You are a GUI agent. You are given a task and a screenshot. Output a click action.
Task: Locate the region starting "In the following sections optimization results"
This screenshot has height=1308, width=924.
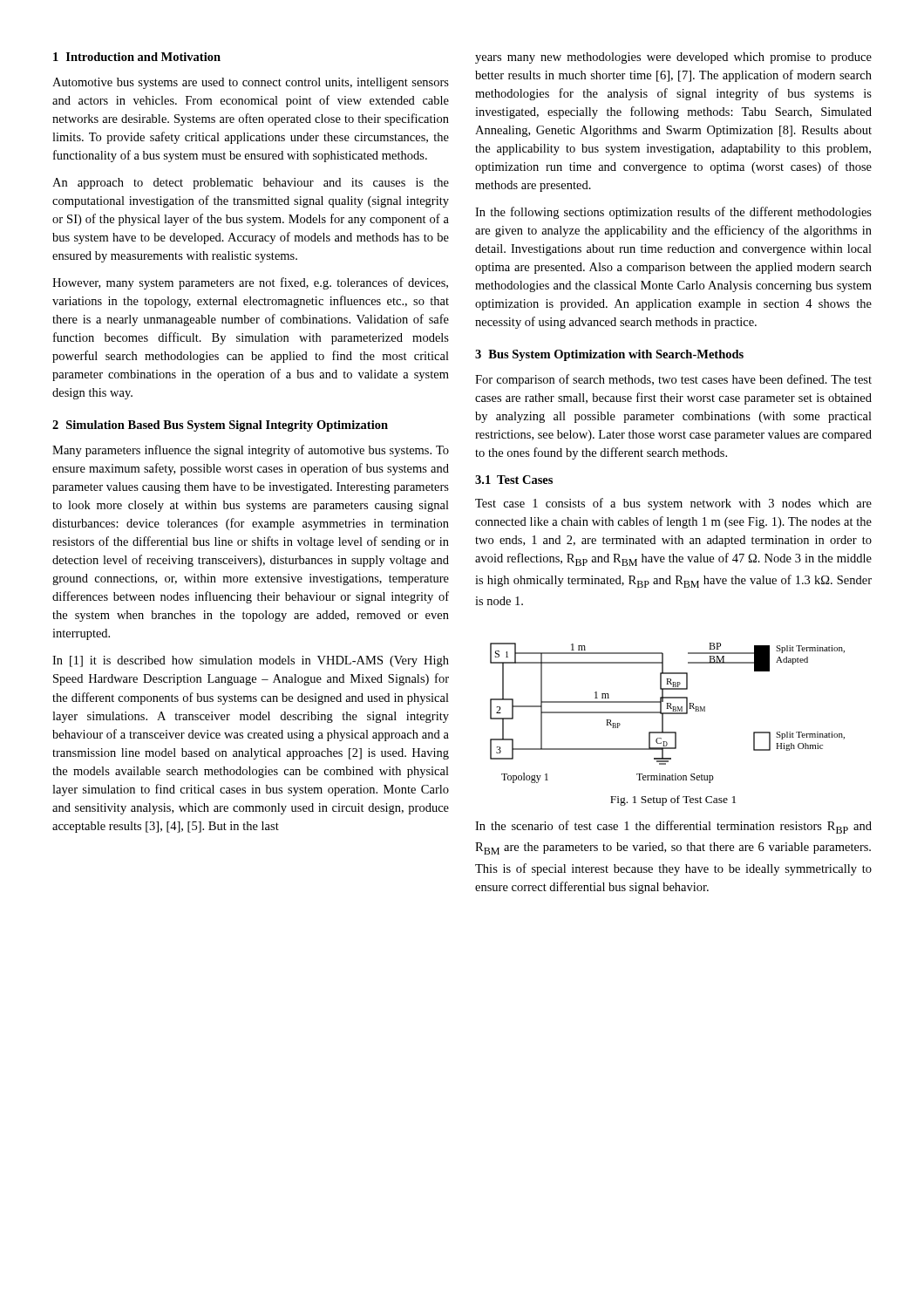pos(673,267)
